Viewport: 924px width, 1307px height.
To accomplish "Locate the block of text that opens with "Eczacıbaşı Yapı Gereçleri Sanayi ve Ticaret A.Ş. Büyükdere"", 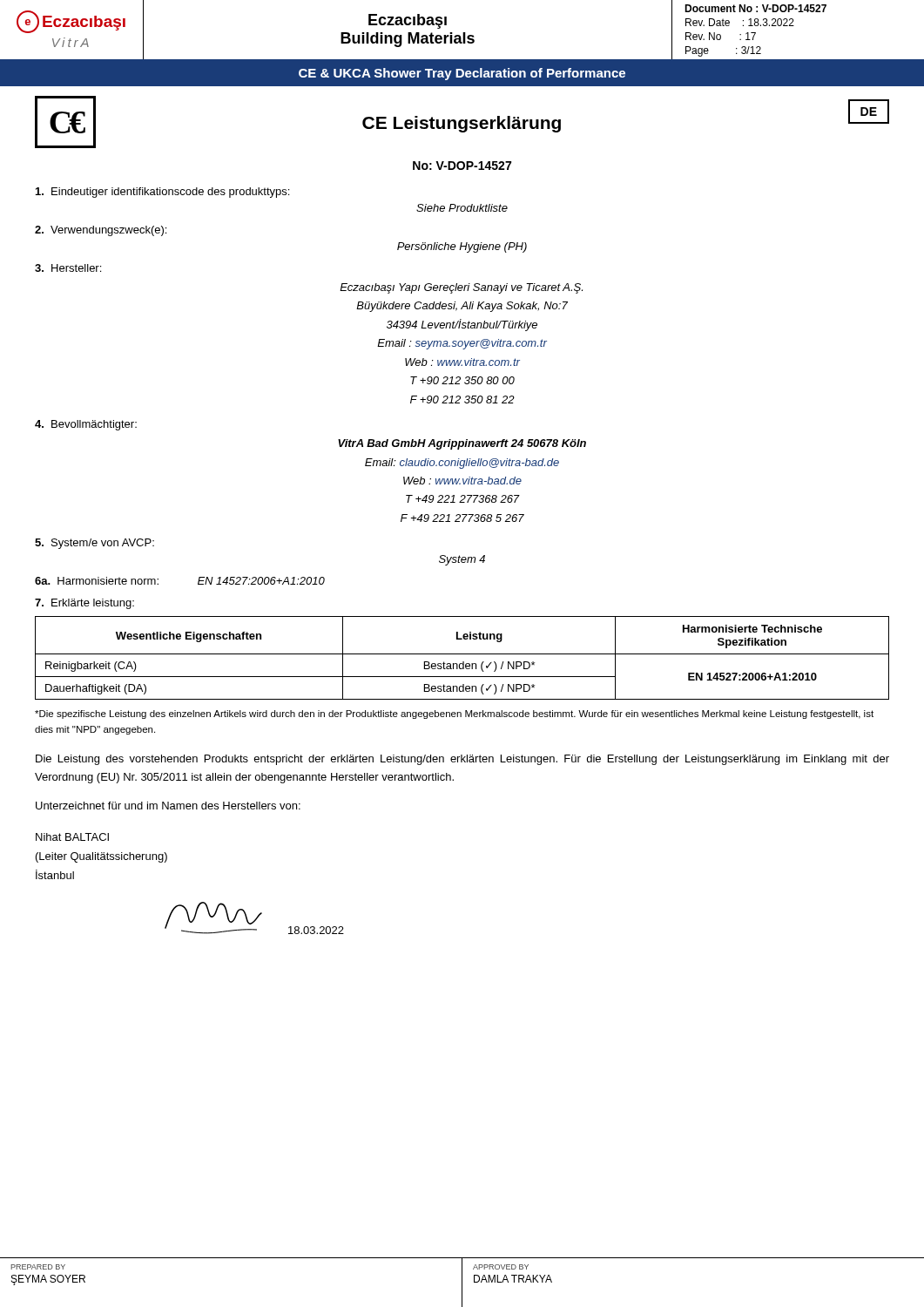I will click(462, 343).
